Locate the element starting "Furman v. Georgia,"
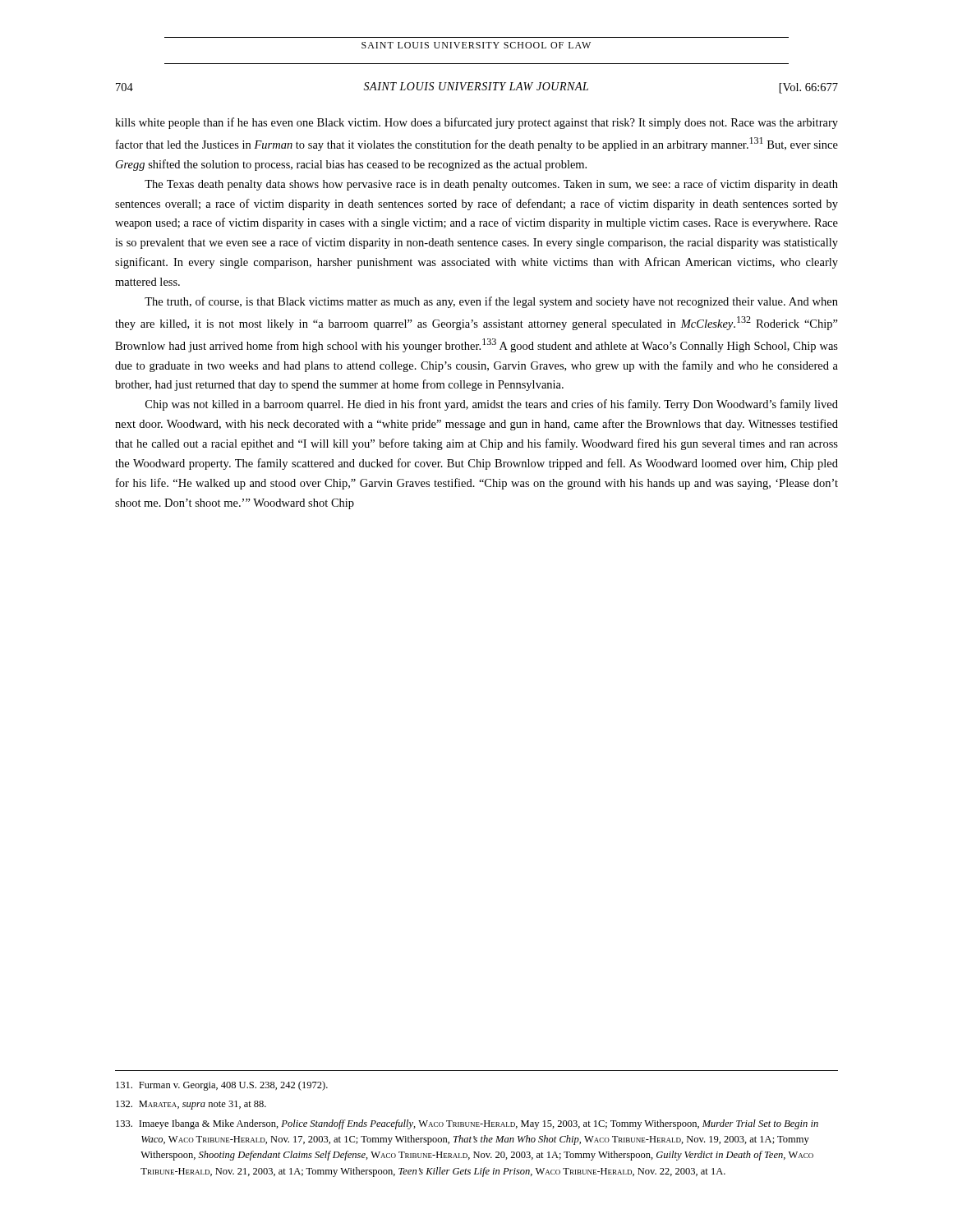The image size is (953, 1232). tap(222, 1086)
